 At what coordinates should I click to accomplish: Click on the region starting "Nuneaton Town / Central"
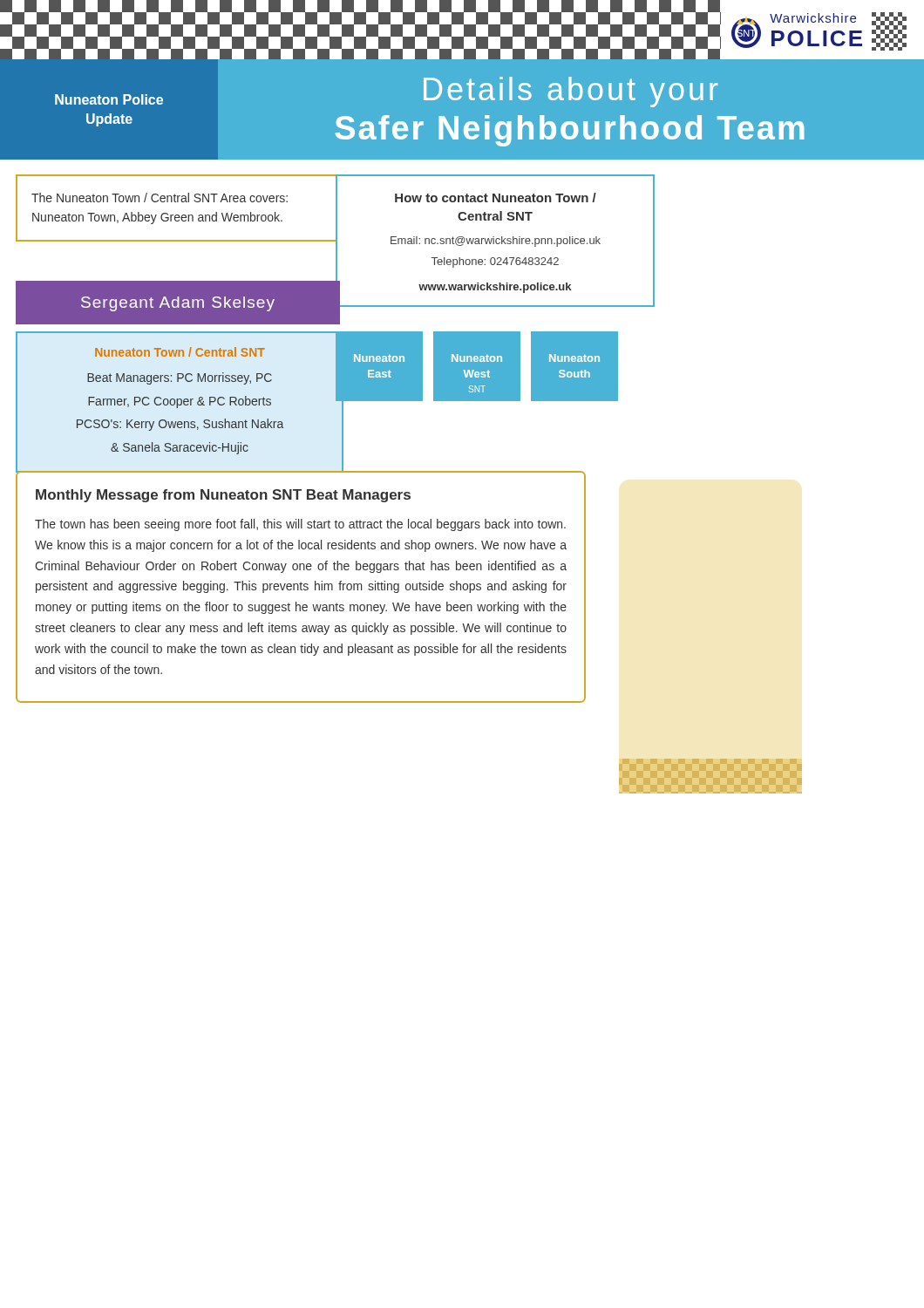(x=180, y=402)
